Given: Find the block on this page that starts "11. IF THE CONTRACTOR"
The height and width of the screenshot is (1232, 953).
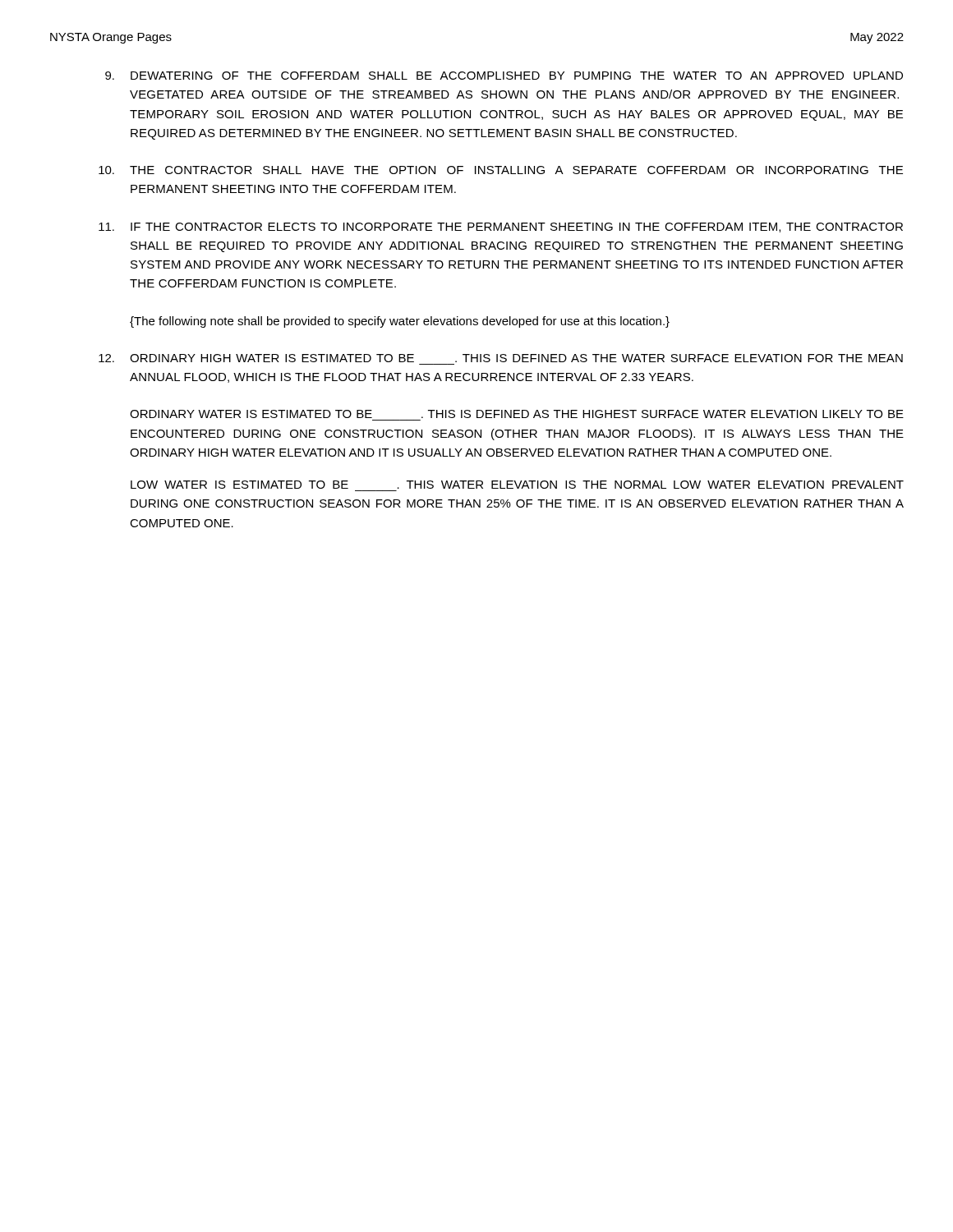Looking at the screenshot, I should (476, 255).
